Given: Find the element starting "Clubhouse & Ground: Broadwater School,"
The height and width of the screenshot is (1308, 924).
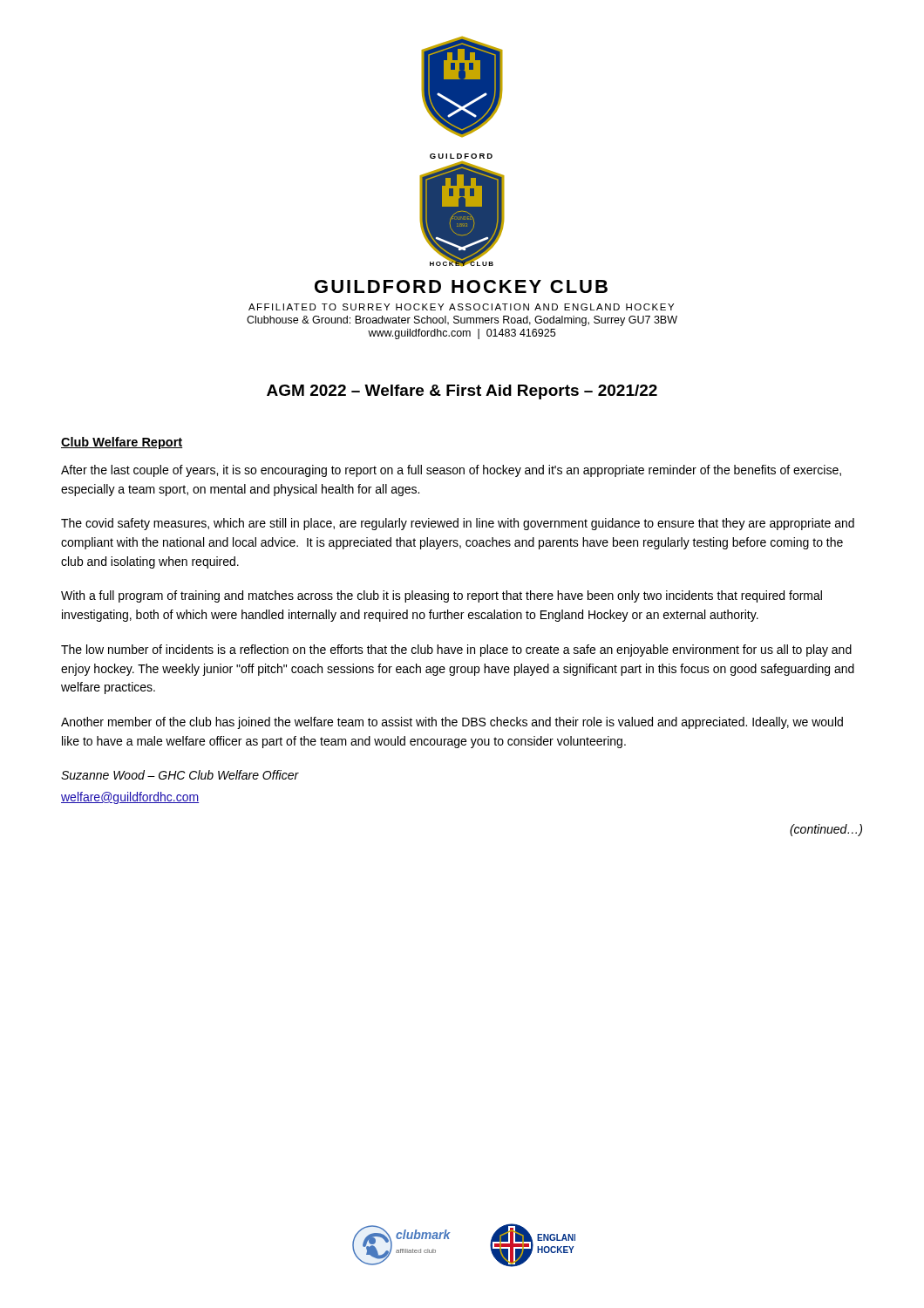Looking at the screenshot, I should coord(462,320).
